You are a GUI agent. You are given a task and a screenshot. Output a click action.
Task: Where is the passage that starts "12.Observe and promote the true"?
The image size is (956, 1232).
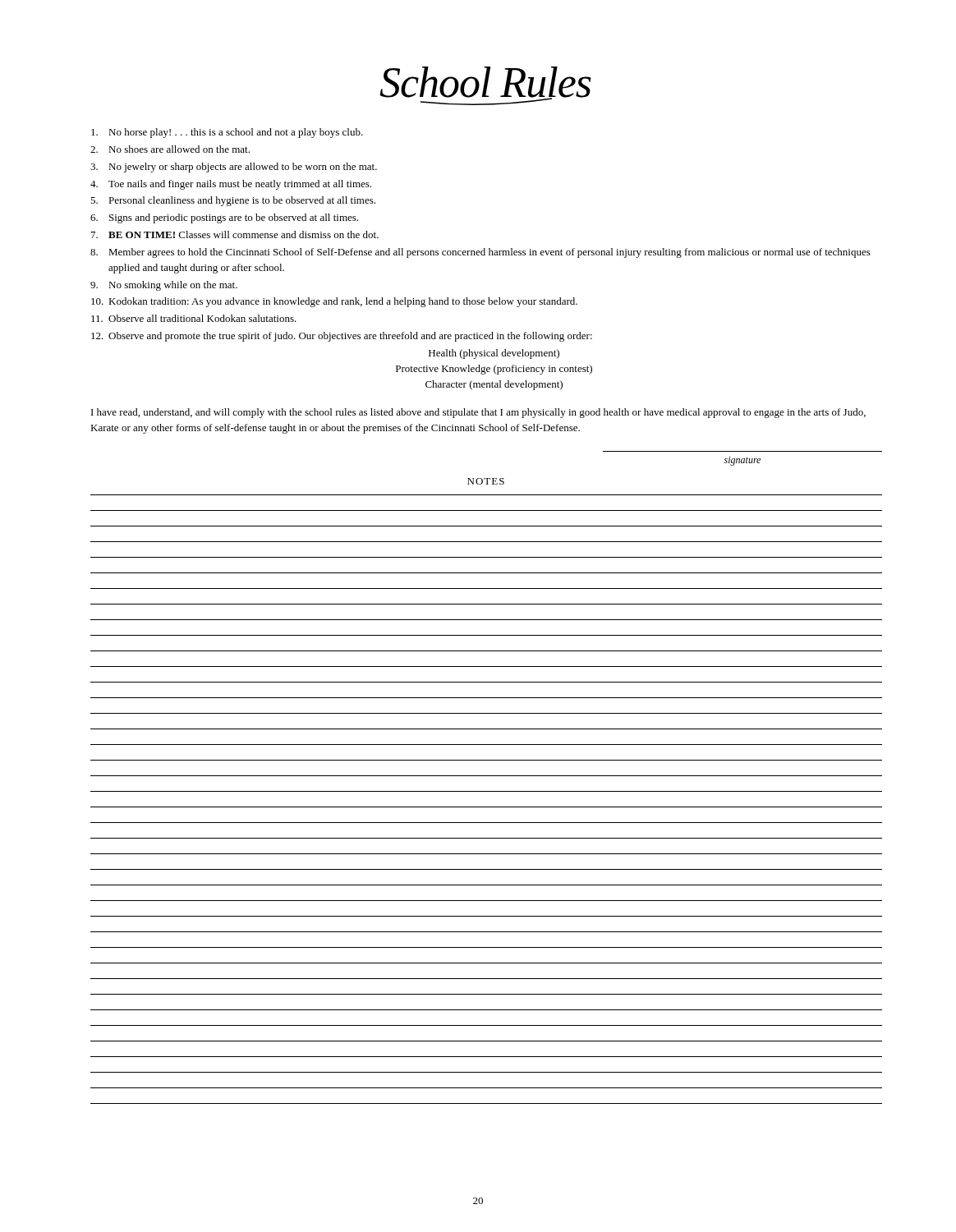coord(485,360)
